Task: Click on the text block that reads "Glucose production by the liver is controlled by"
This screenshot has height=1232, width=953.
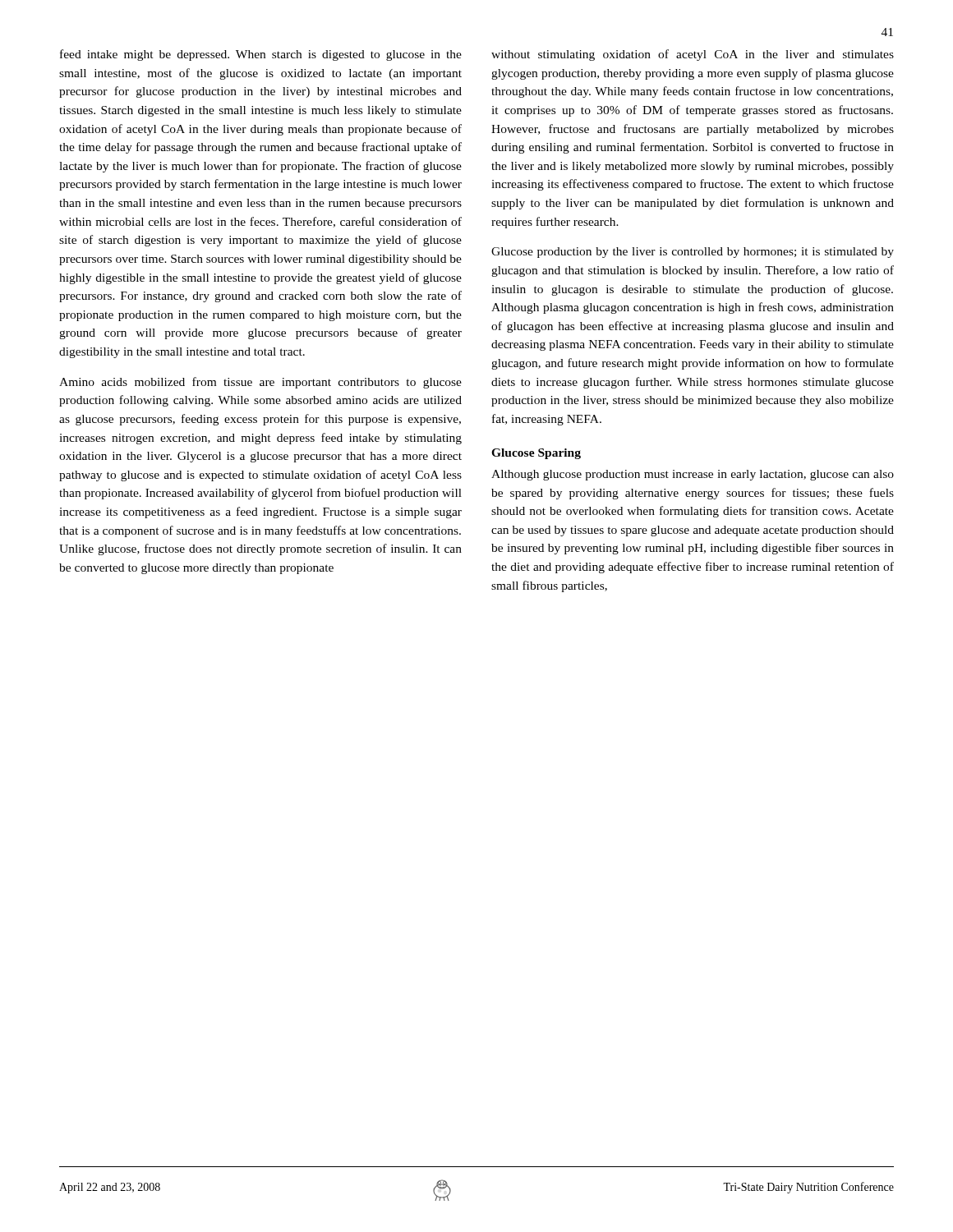Action: click(693, 335)
